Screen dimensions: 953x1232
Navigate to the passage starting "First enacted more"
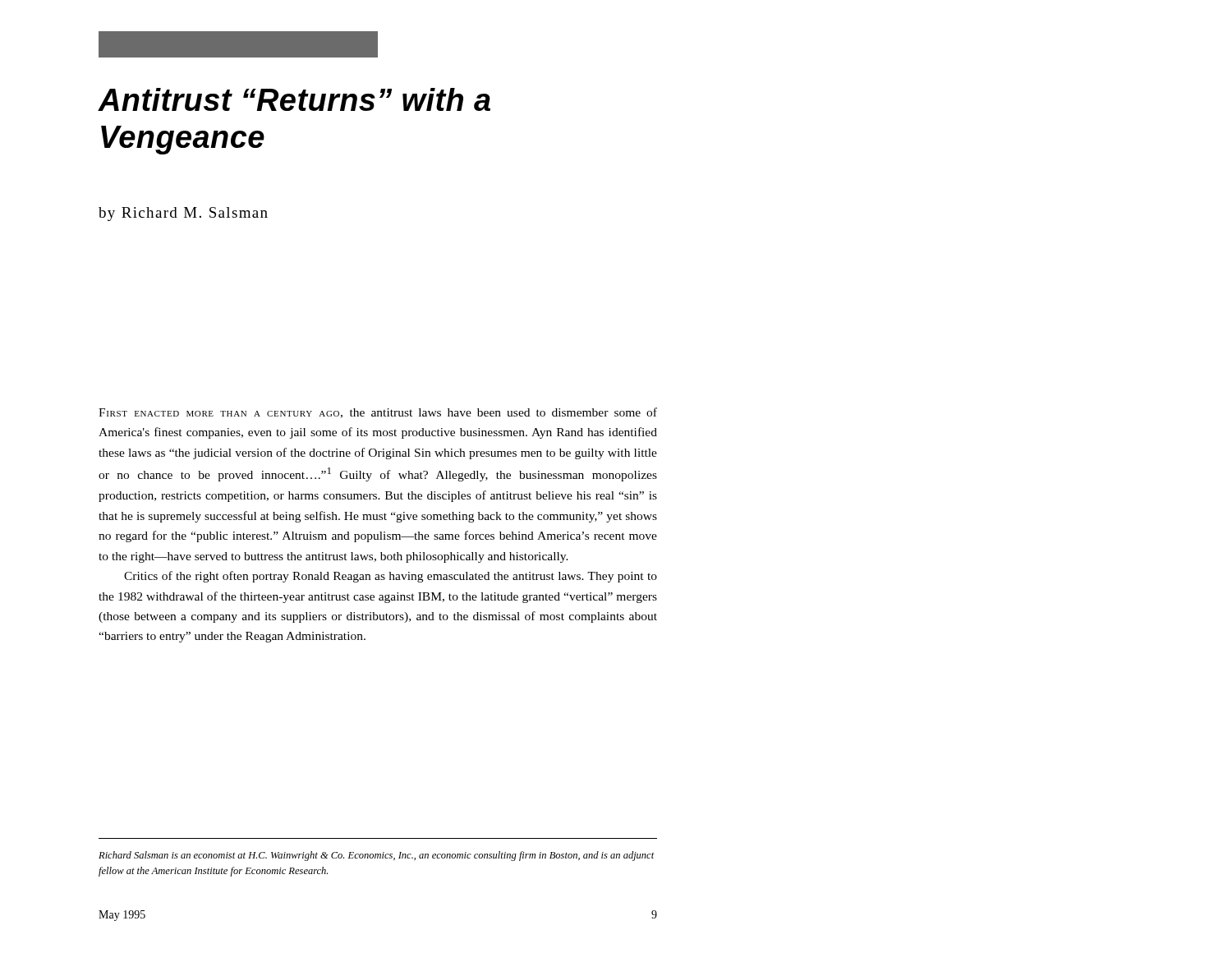click(378, 525)
